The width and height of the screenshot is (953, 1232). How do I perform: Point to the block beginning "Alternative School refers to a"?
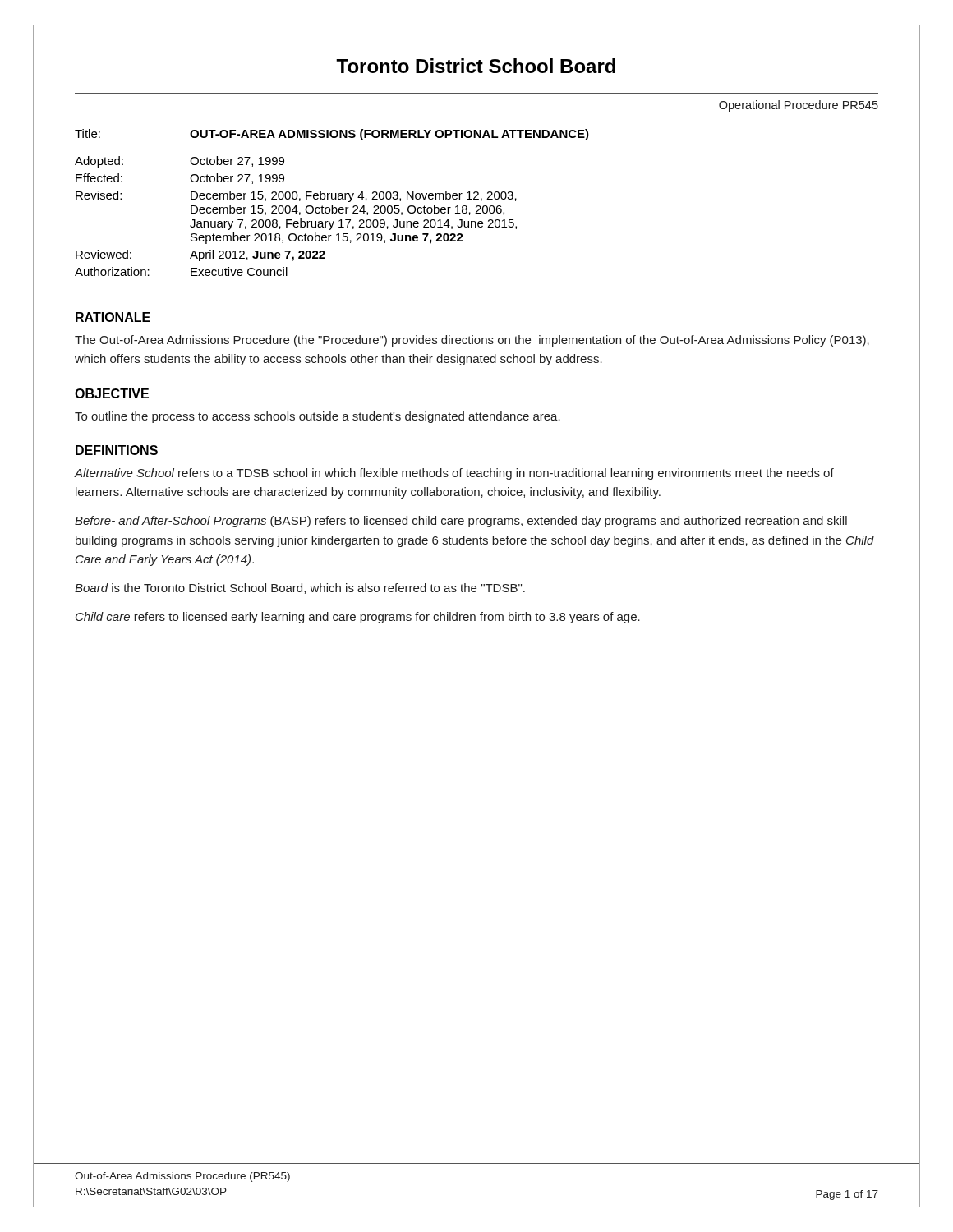coord(454,482)
